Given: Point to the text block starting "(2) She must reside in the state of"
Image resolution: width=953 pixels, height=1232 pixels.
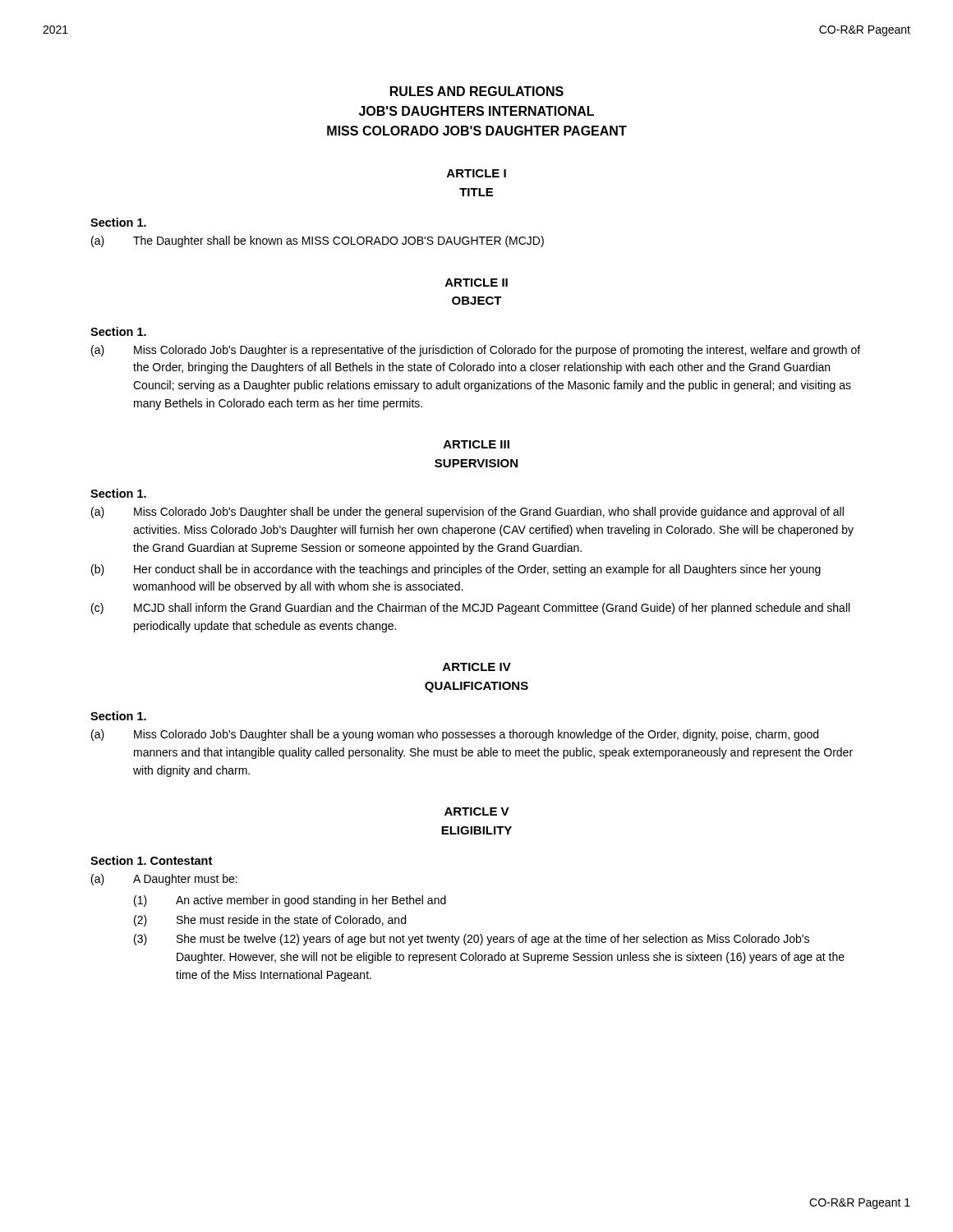Looking at the screenshot, I should coord(270,921).
